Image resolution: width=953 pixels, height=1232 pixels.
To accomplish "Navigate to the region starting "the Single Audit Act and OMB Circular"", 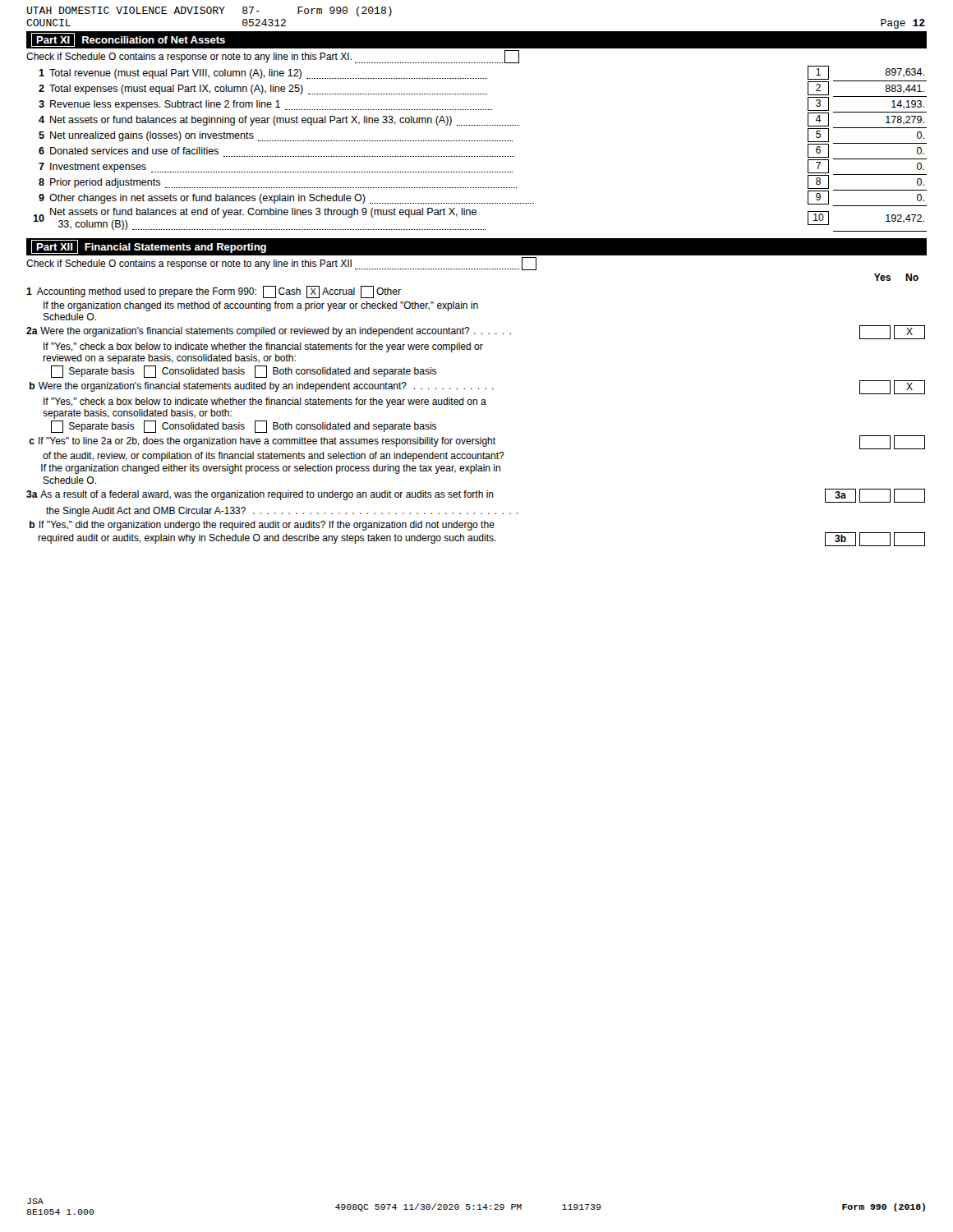I will click(x=283, y=511).
